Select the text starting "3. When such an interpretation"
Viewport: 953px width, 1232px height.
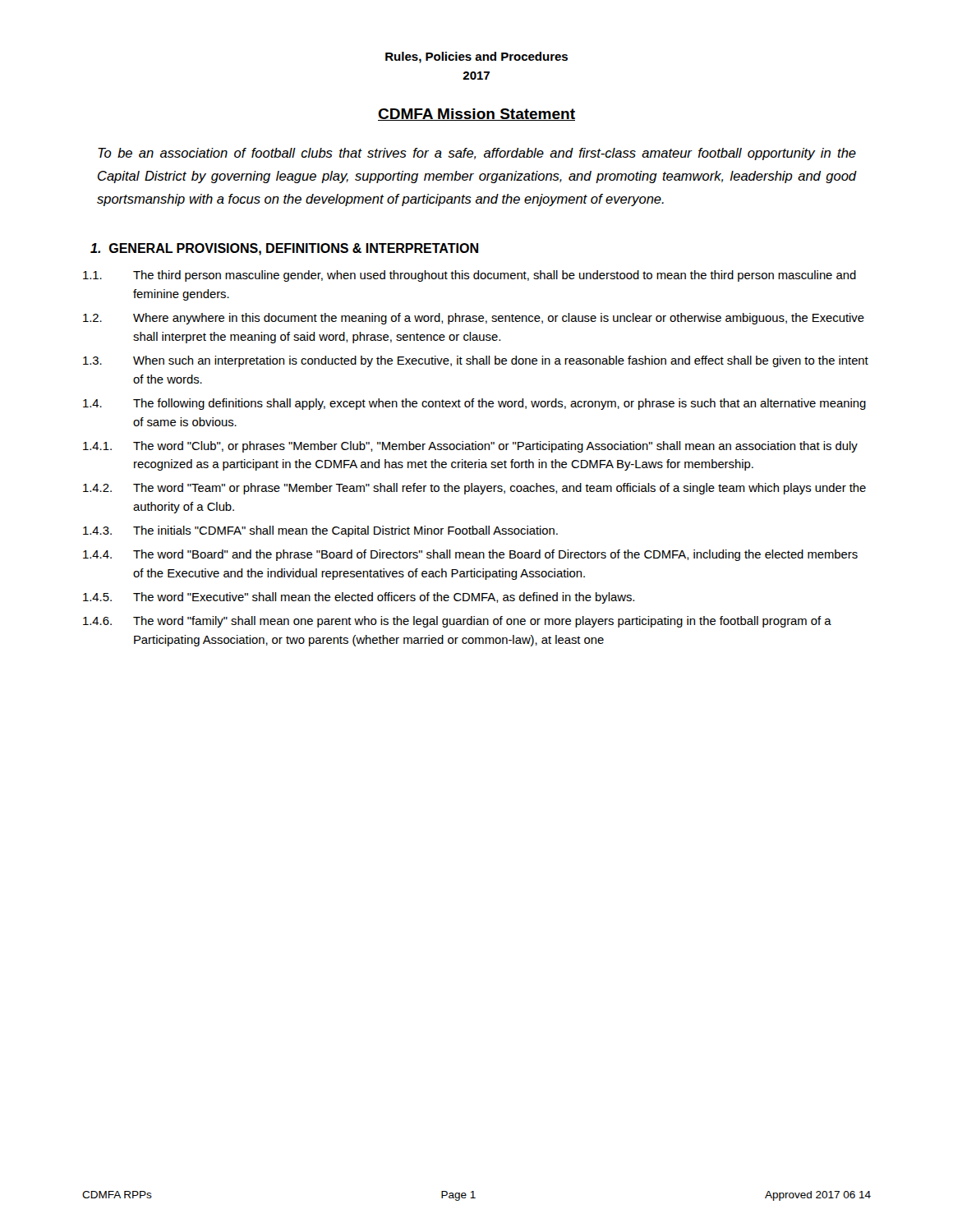pos(476,370)
